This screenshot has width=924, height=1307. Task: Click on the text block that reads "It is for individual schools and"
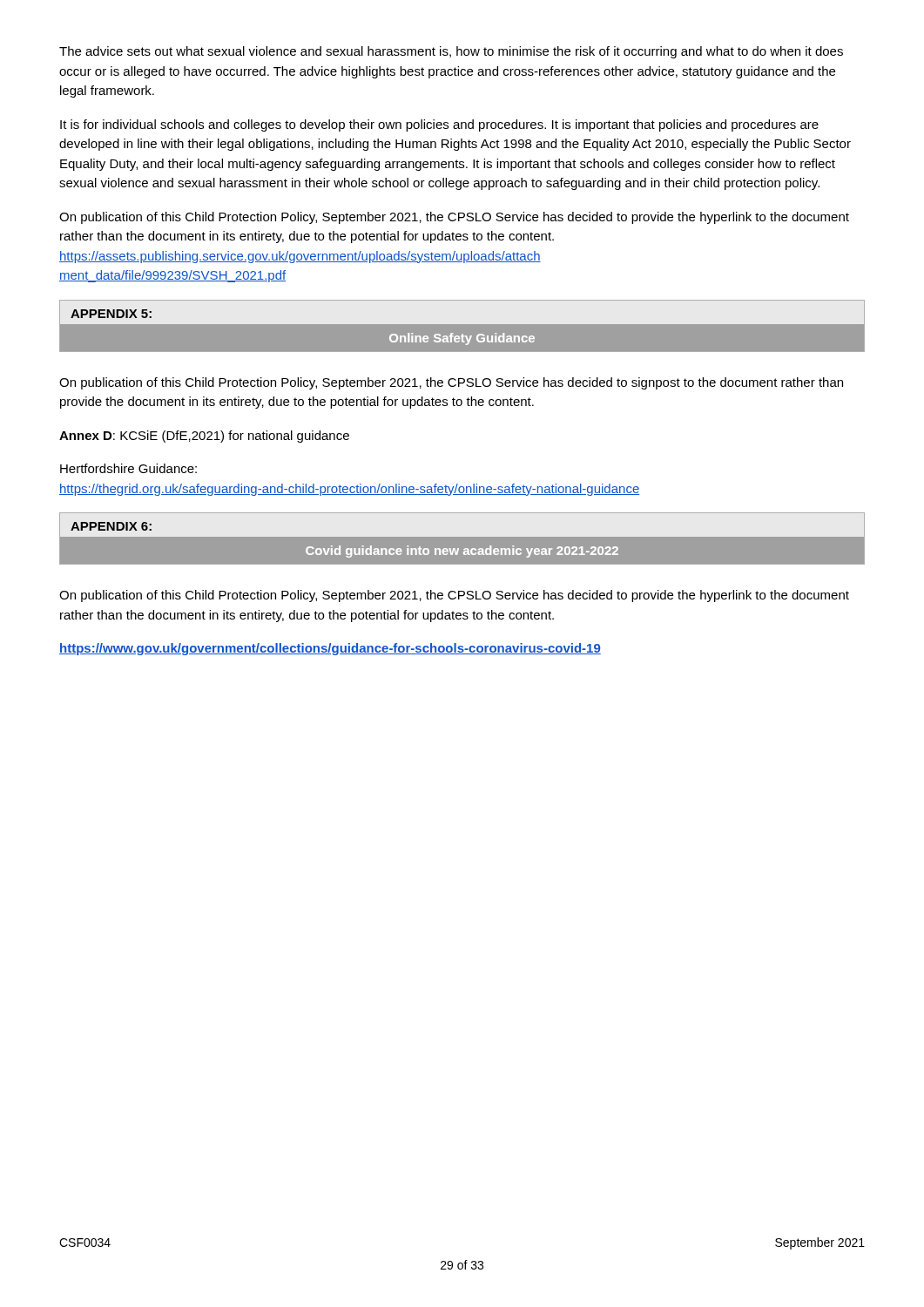(x=455, y=153)
